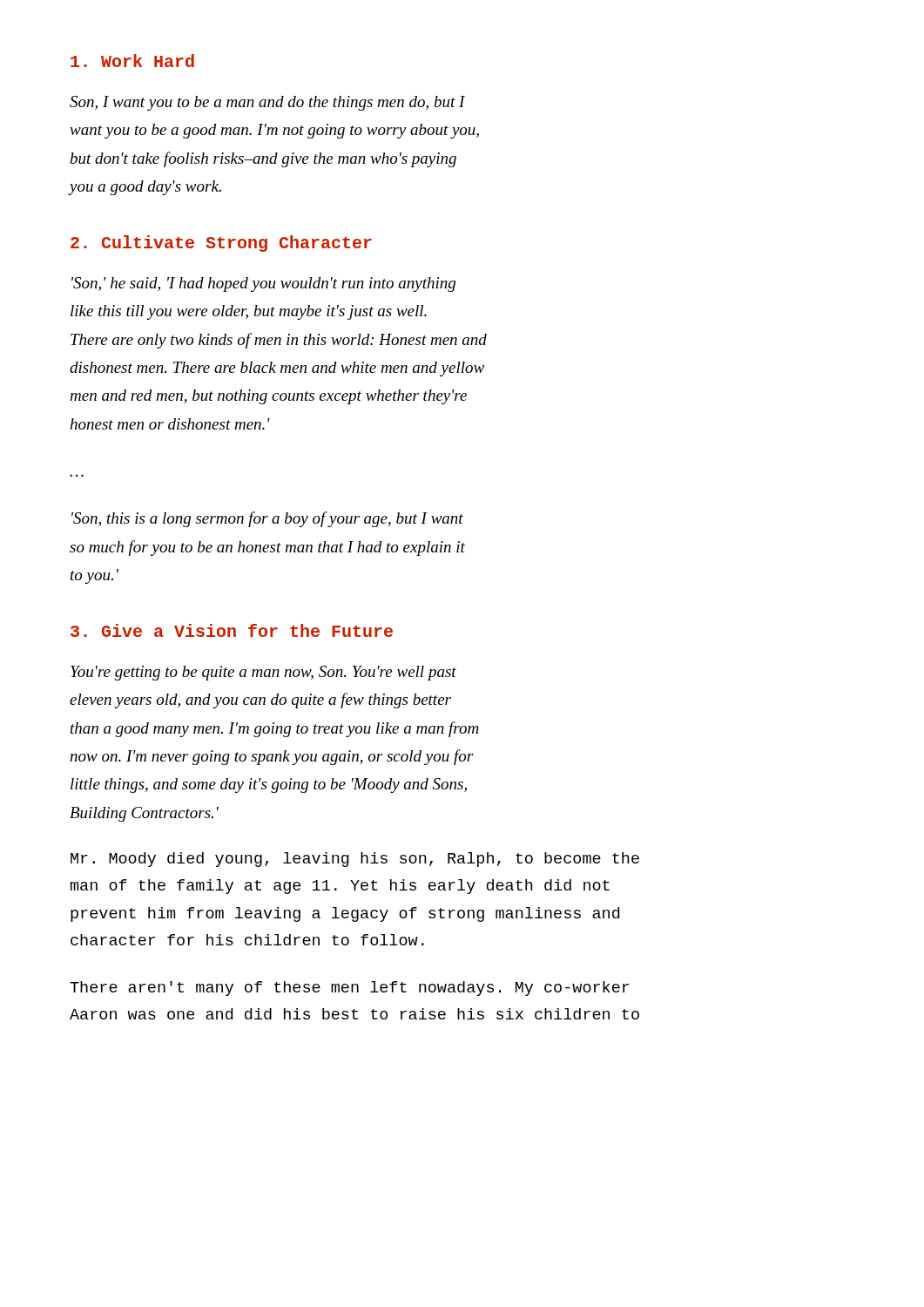Select the element starting "1. Work Hard"

click(132, 62)
